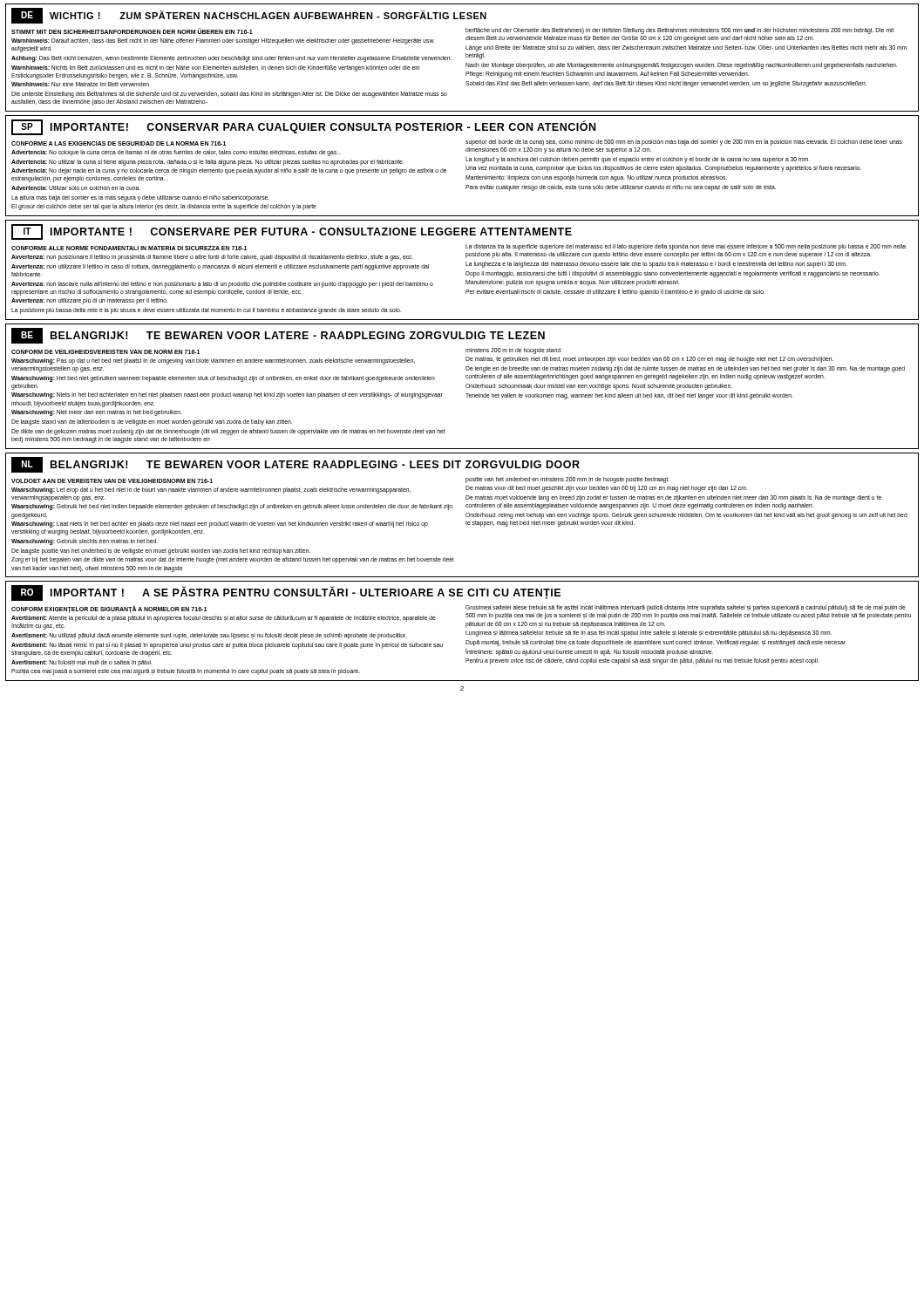This screenshot has width=924, height=1308.
Task: Locate the element starting "BE BELANGRIJK! TE BEWAREN VOOR"
Action: (462, 386)
